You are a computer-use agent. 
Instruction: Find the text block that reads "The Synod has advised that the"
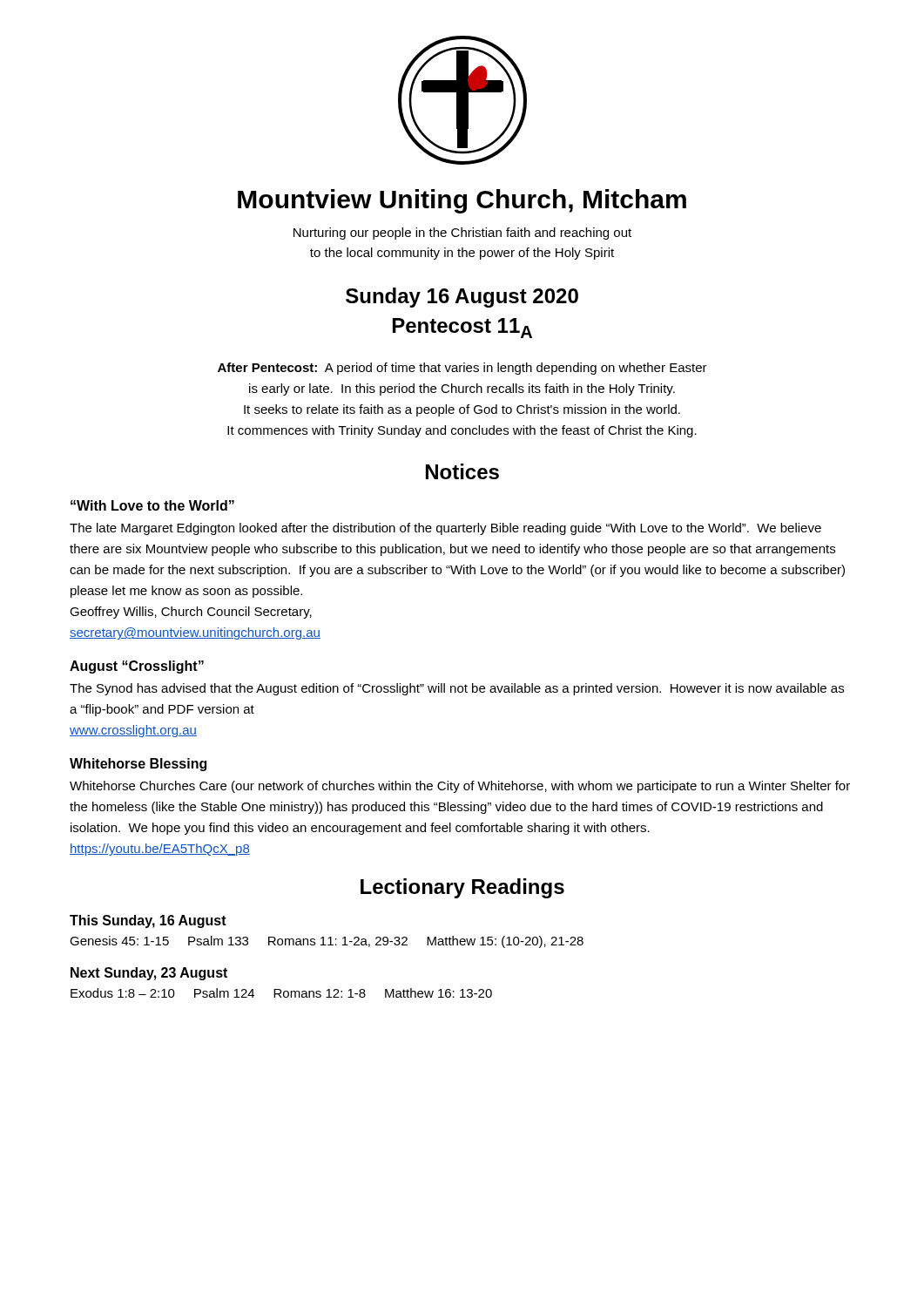(457, 689)
